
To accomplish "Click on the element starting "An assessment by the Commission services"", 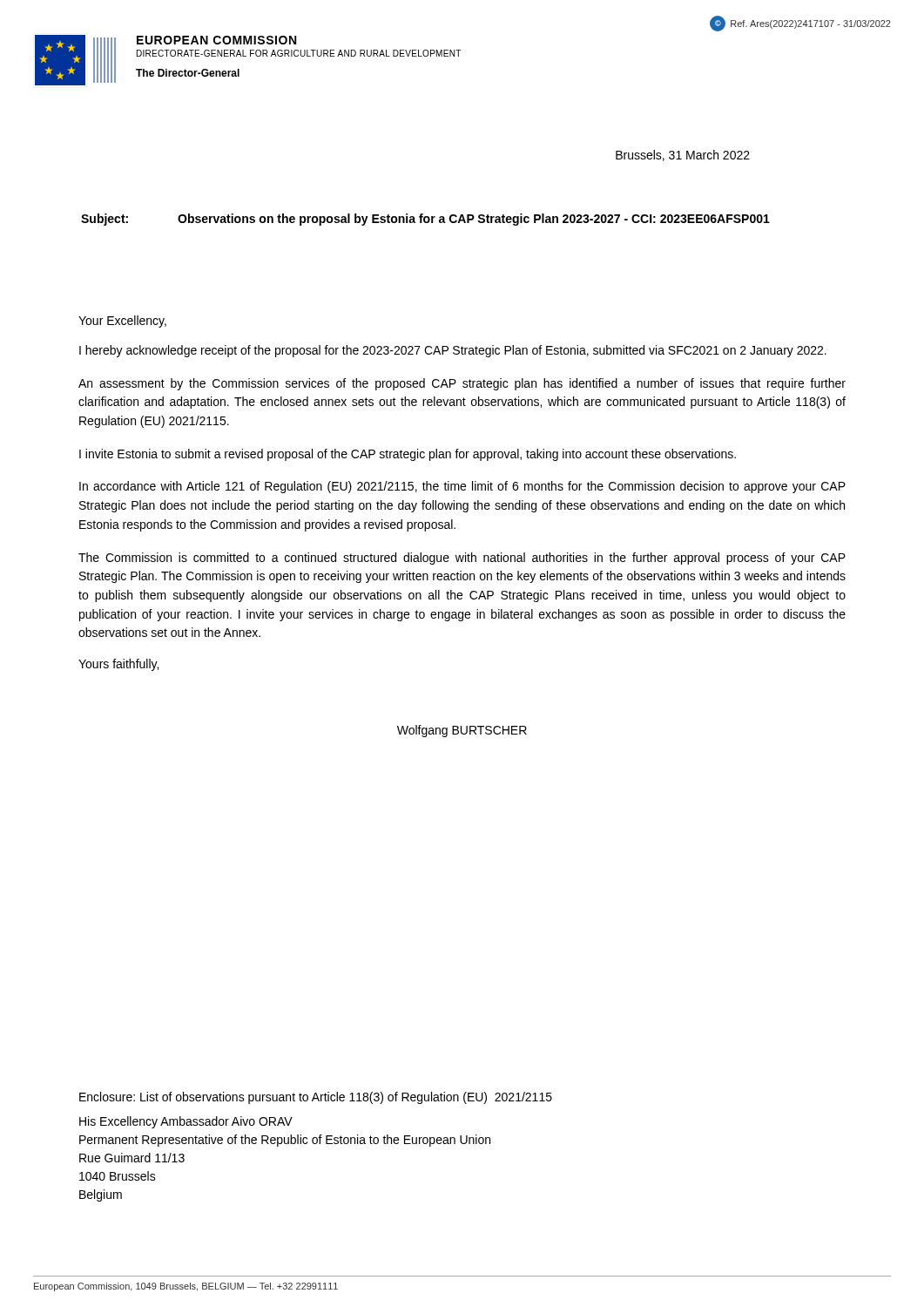I will coord(462,402).
